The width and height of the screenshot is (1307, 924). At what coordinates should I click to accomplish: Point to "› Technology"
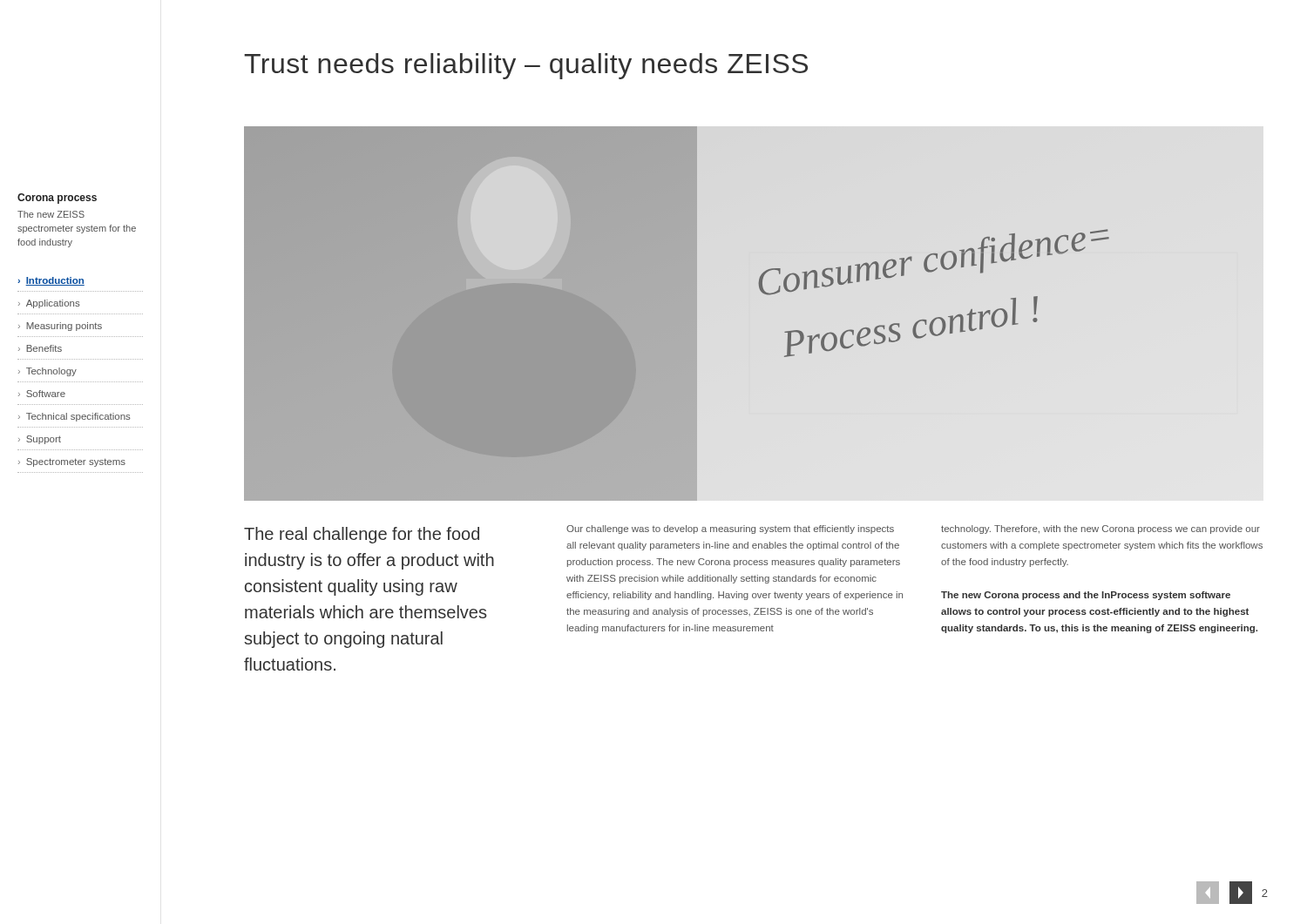pos(47,371)
